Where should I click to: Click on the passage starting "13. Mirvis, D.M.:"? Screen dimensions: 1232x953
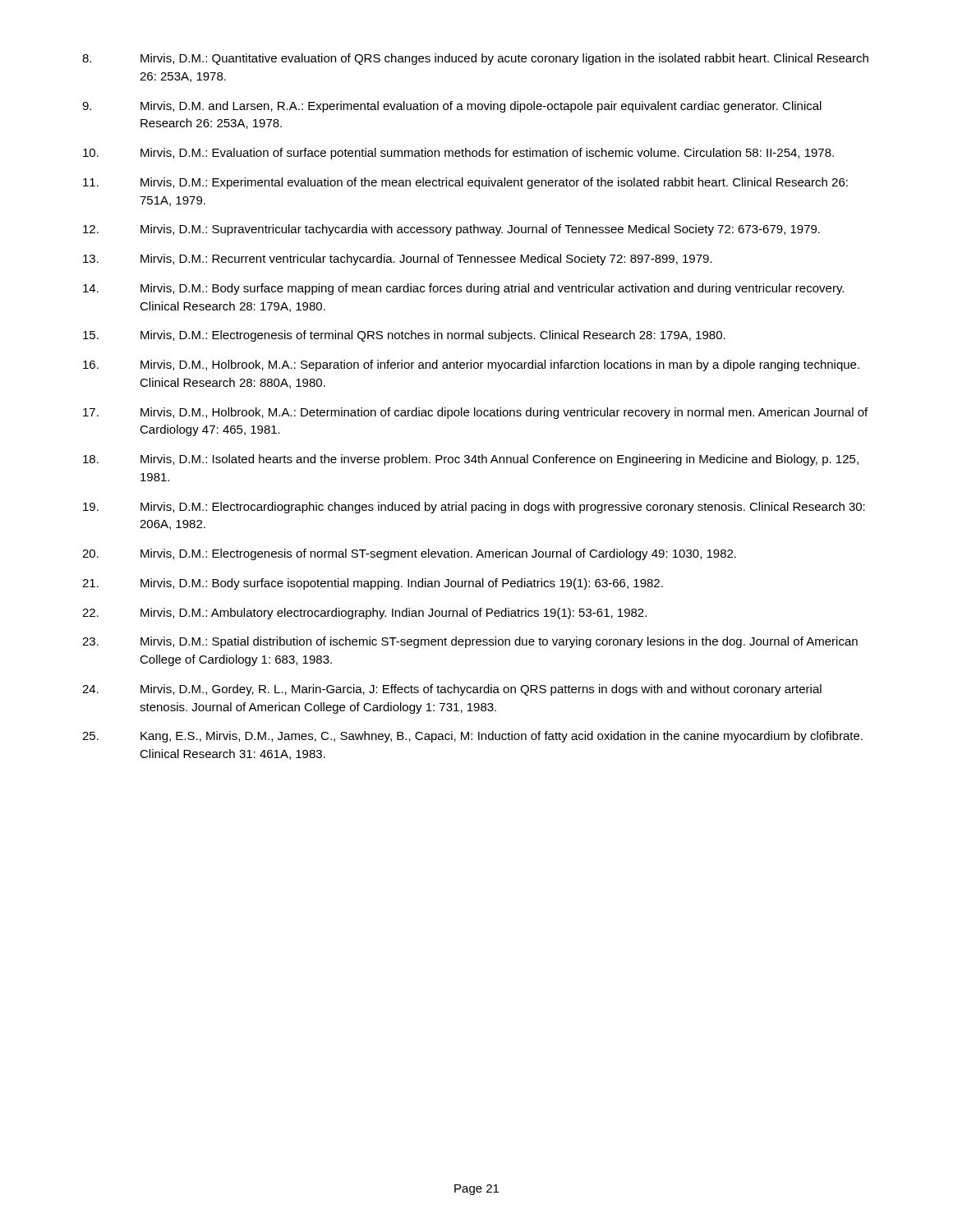[x=476, y=259]
